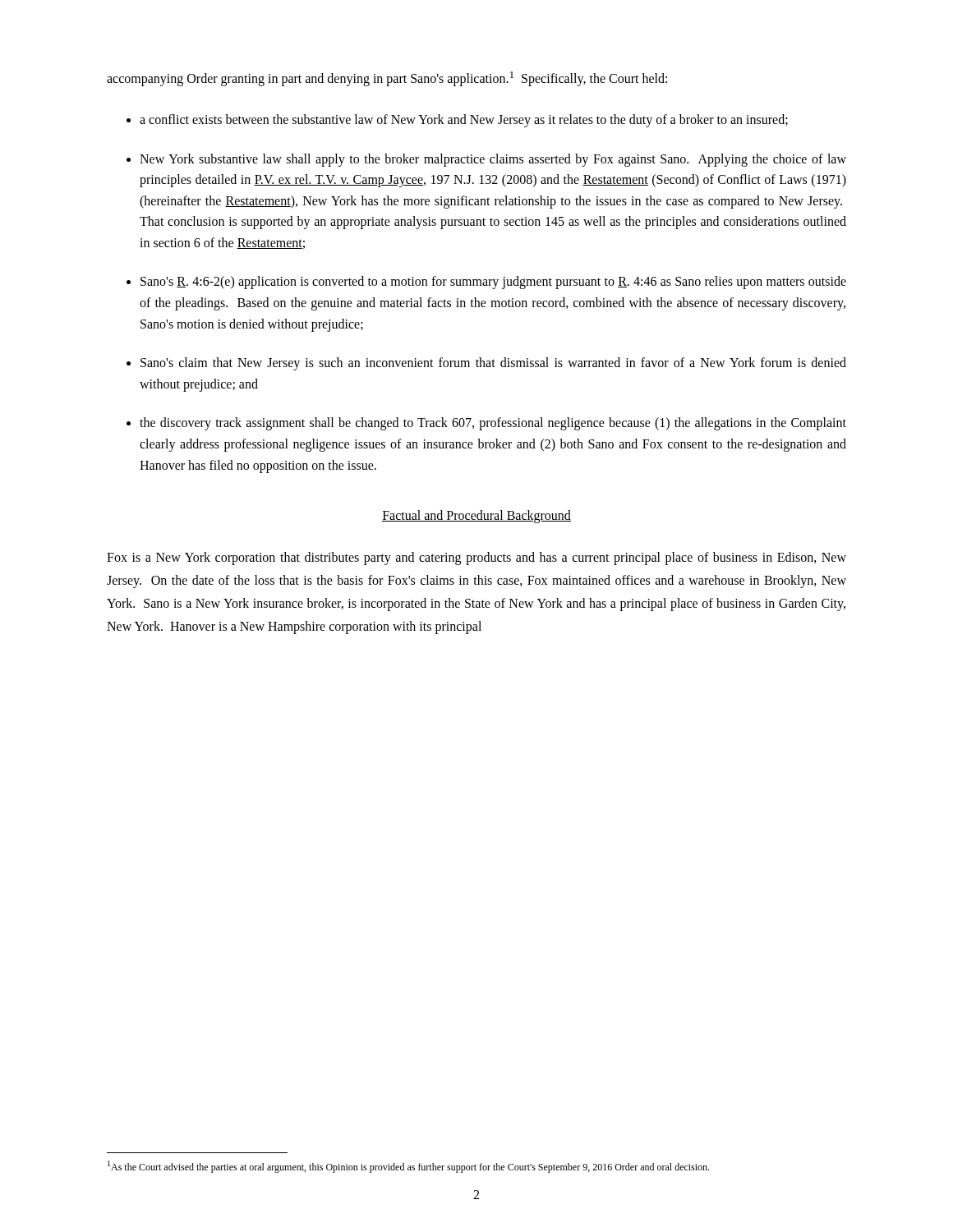
Task: Locate the text block starting "accompanying Order granting in part and denying in"
Action: [x=476, y=78]
